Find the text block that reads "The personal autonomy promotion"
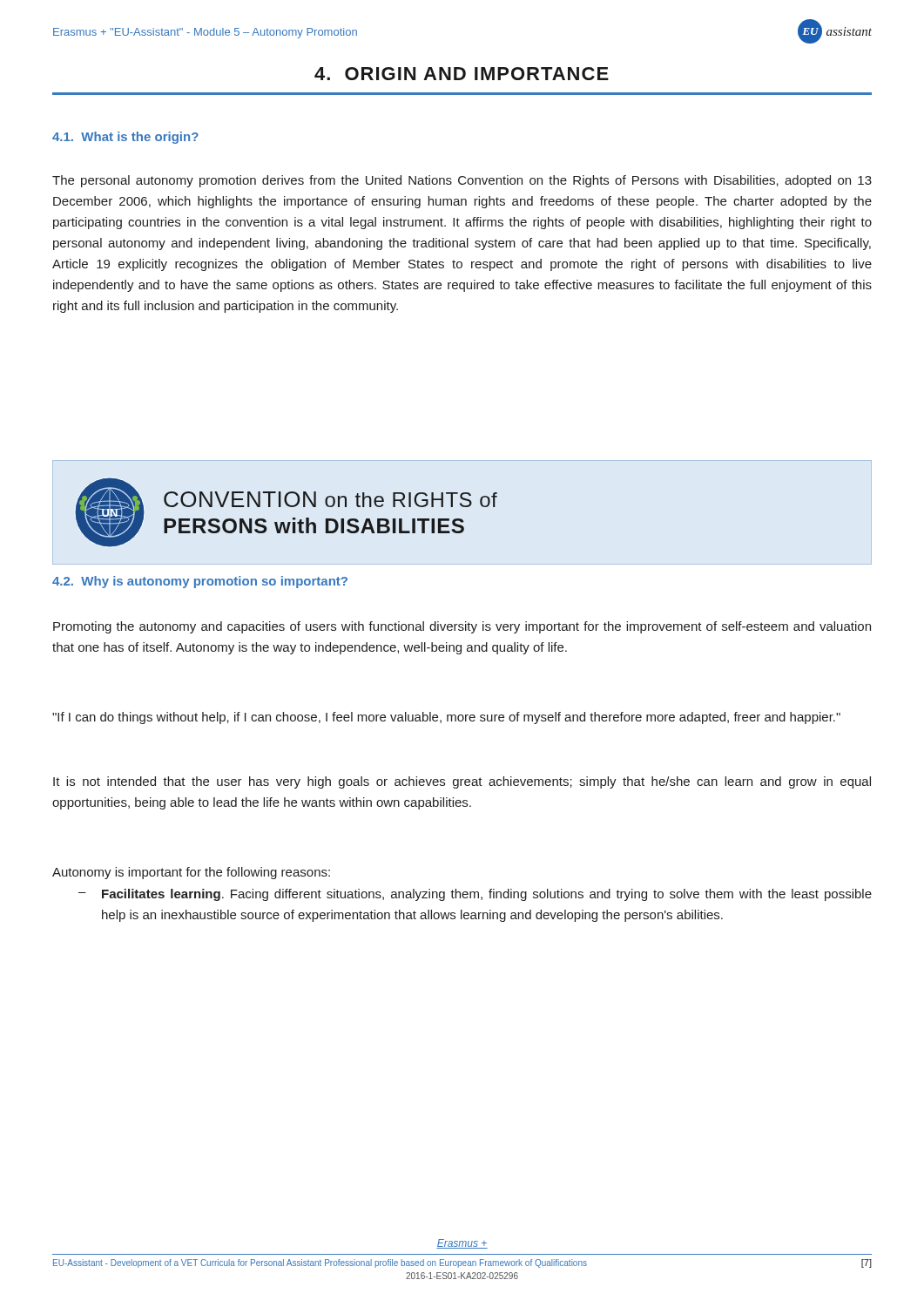 462,243
